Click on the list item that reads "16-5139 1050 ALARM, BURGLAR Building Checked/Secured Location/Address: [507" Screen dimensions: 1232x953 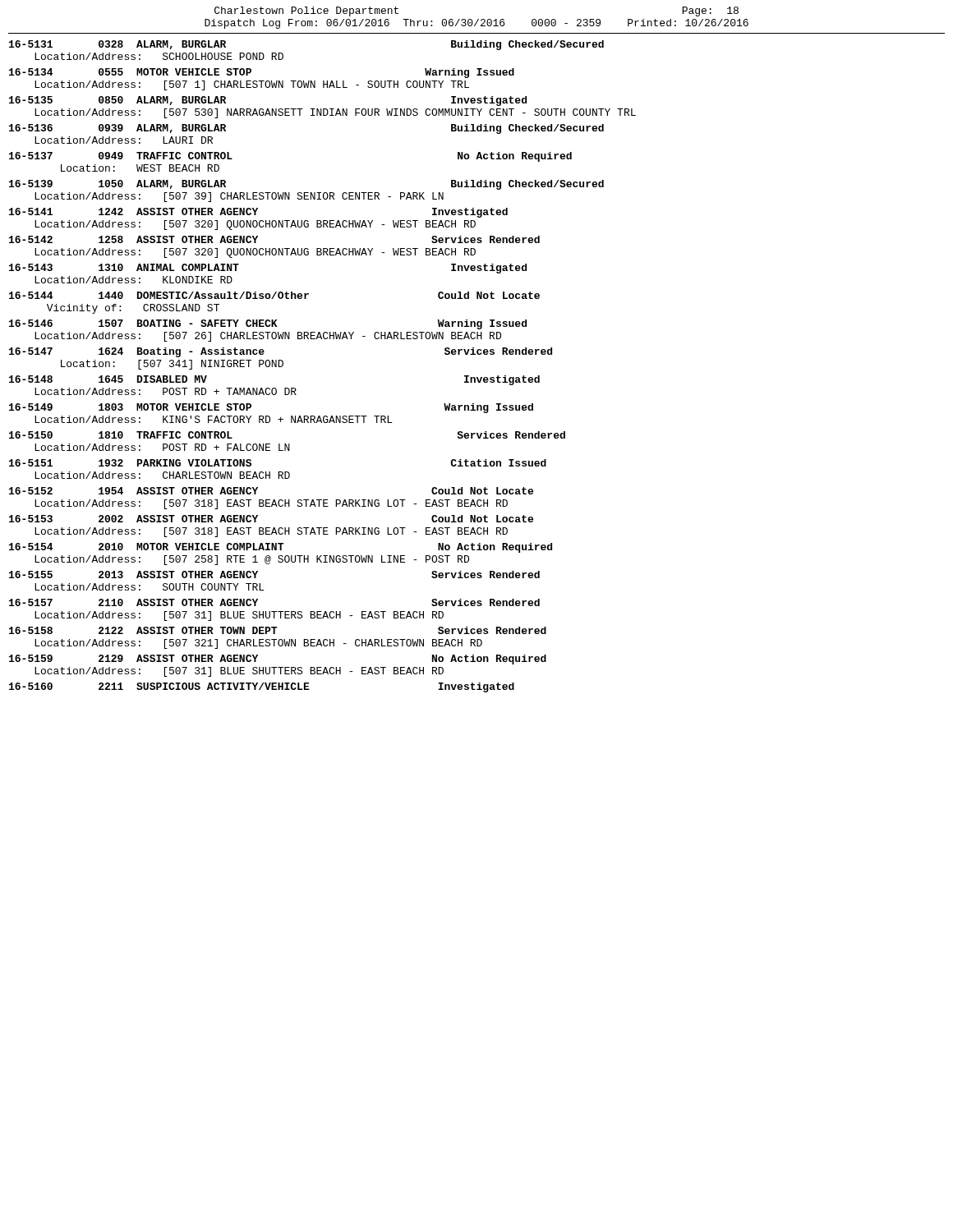[476, 191]
